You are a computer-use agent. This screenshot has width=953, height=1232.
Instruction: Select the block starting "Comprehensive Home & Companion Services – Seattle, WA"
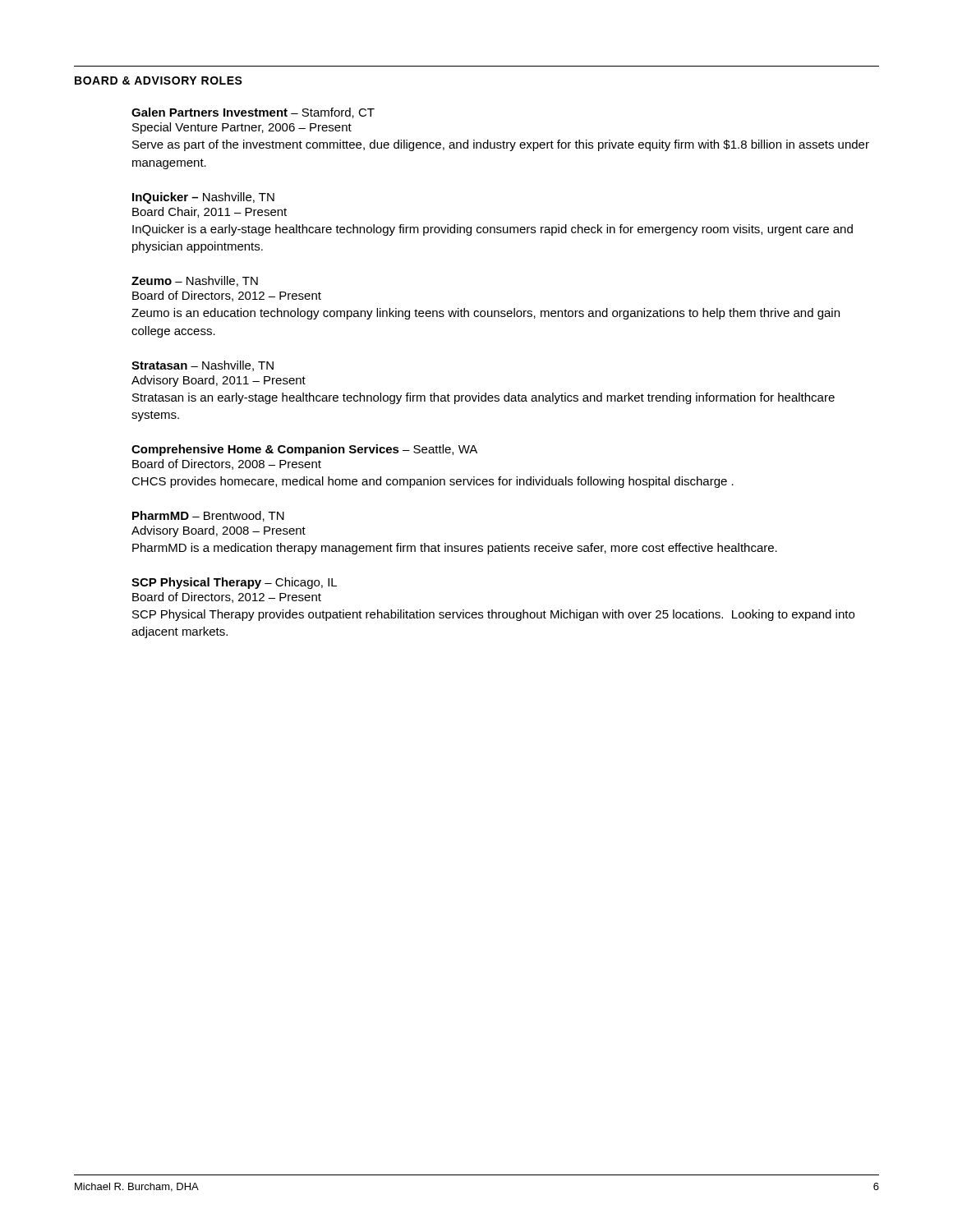coord(505,466)
